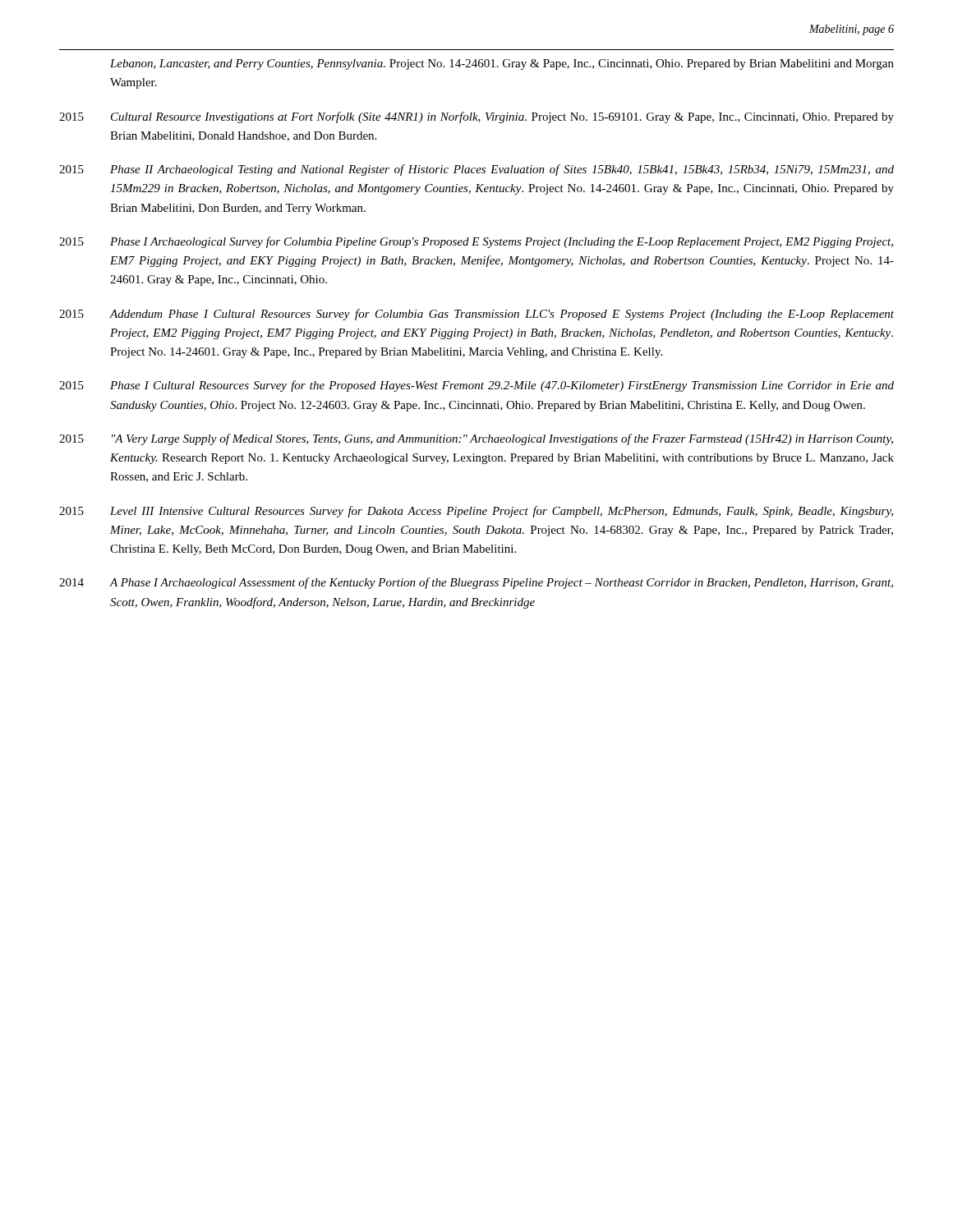
Task: Select the text block starting "2015 Phase I Cultural Resources Survey for the"
Action: [476, 395]
